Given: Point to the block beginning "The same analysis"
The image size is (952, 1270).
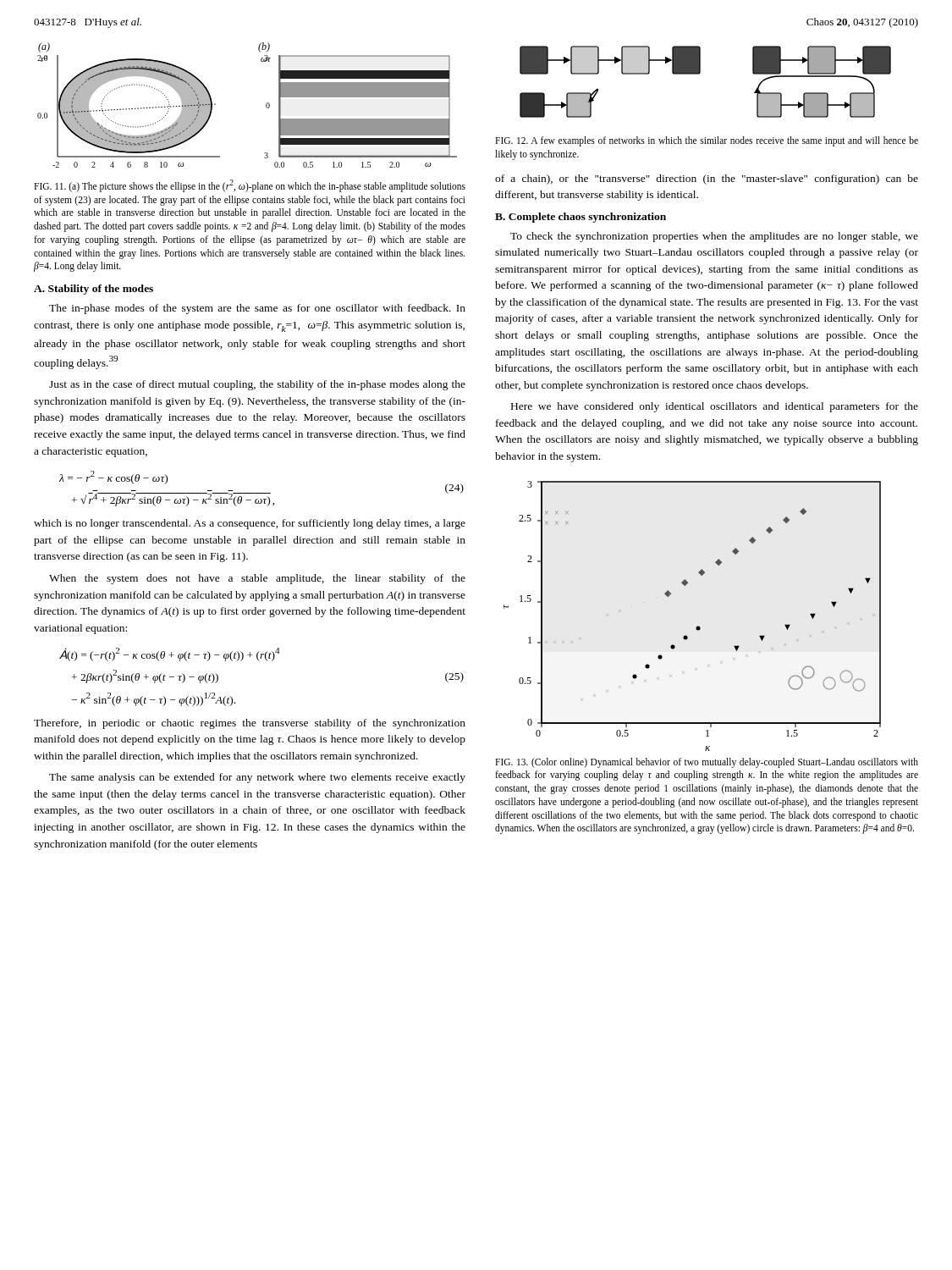Looking at the screenshot, I should tap(250, 810).
